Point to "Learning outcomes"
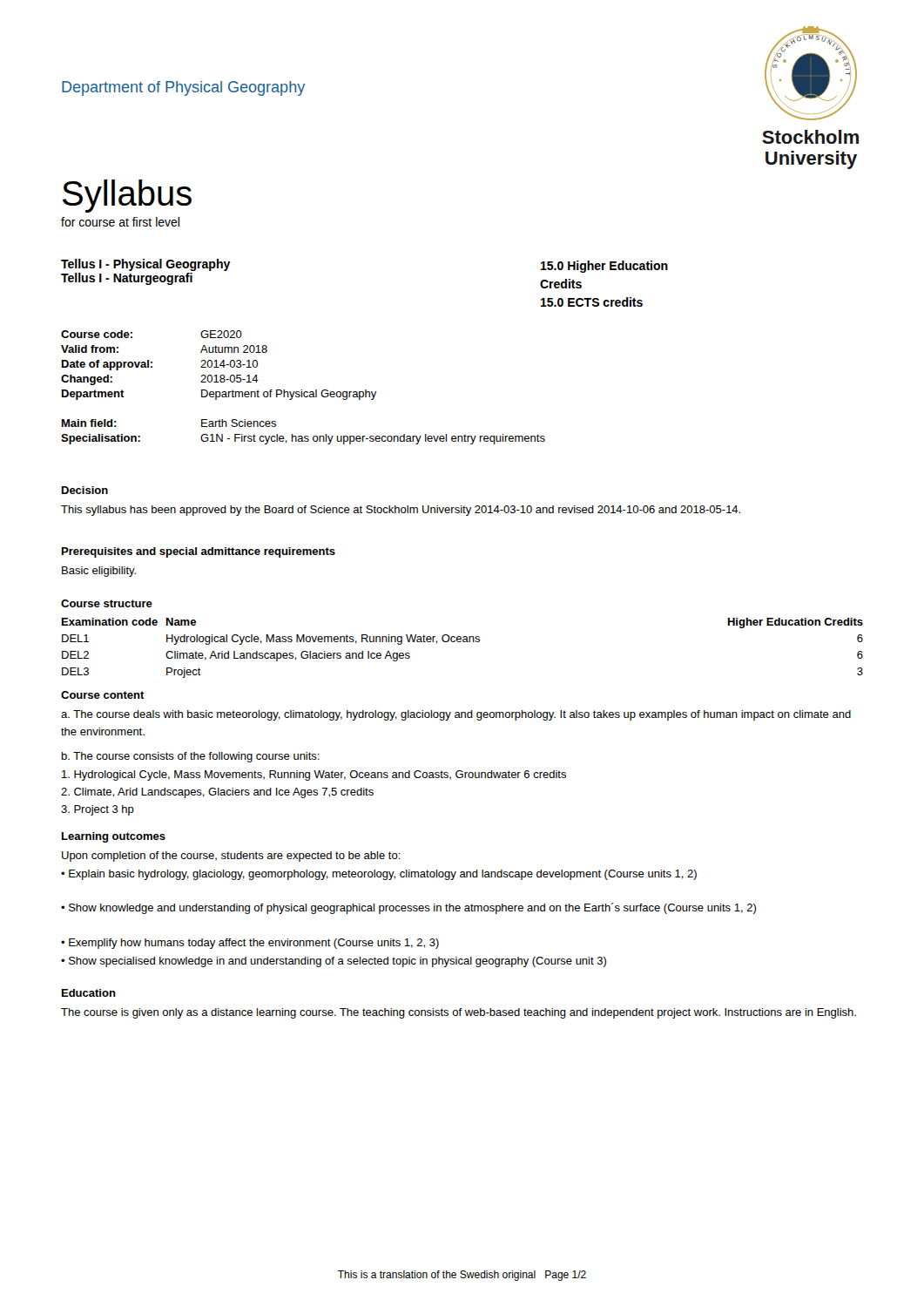The width and height of the screenshot is (924, 1307). (114, 837)
